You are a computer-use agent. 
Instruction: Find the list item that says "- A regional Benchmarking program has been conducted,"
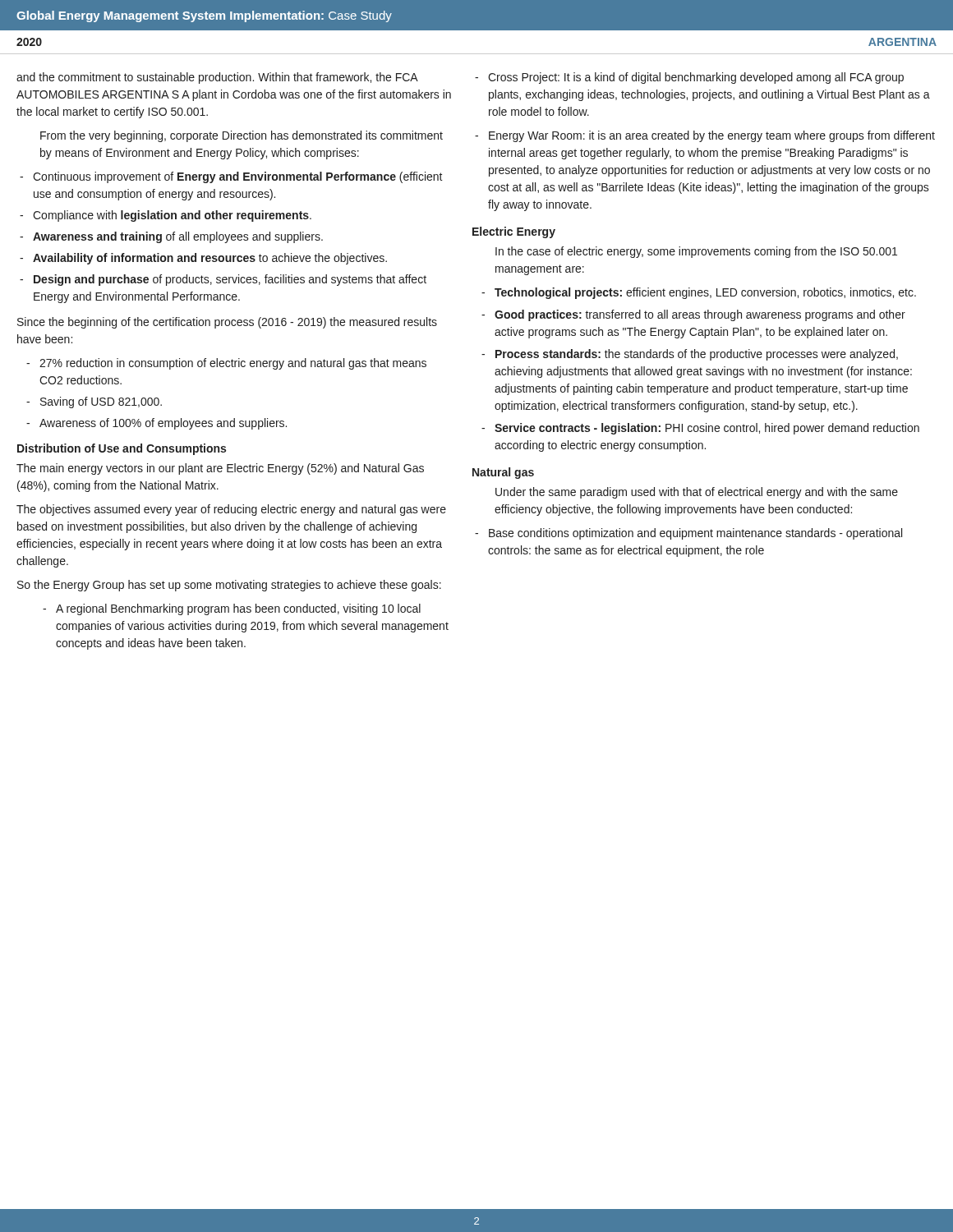246,625
